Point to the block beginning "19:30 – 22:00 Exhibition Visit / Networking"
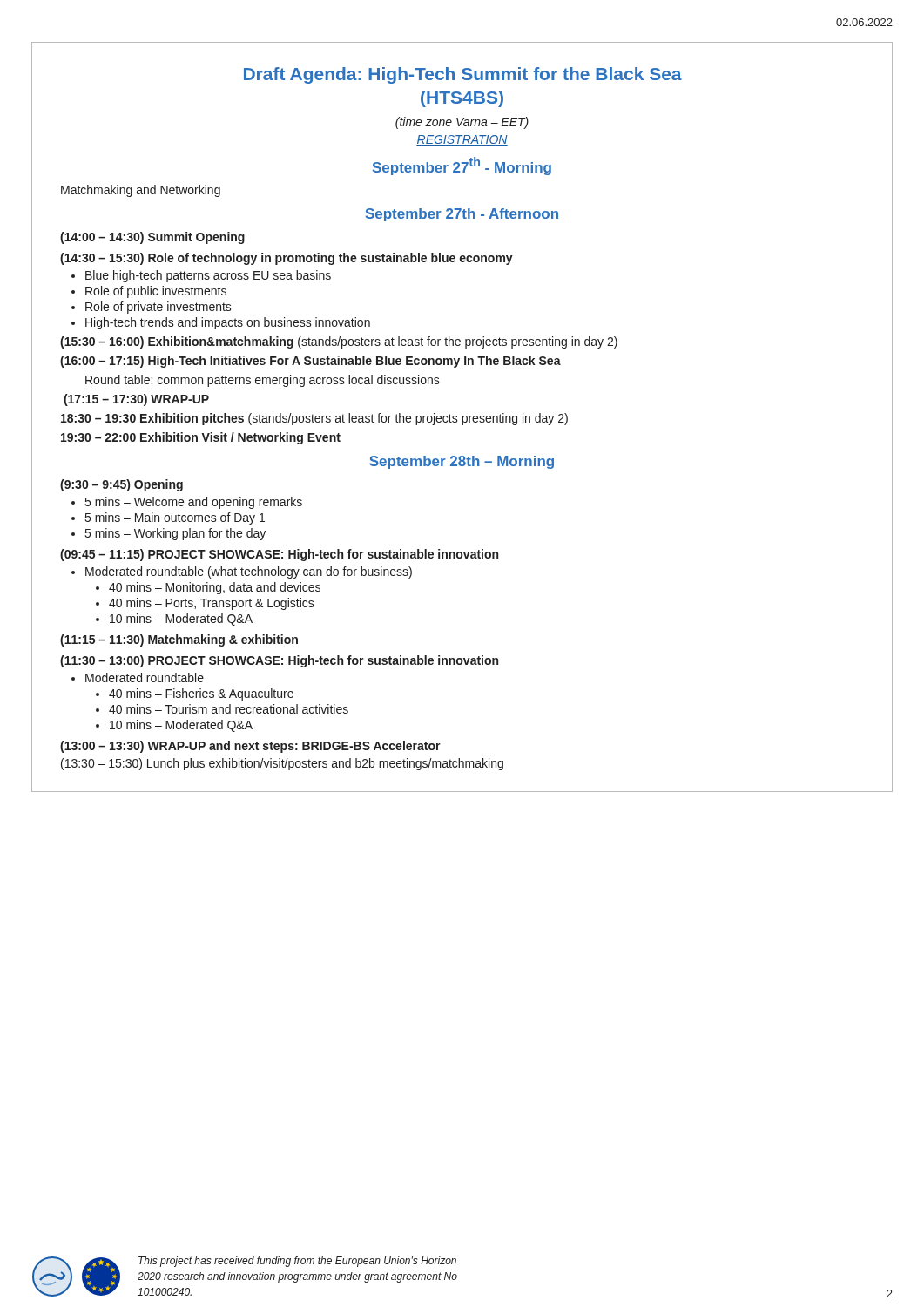The image size is (924, 1307). (x=200, y=438)
